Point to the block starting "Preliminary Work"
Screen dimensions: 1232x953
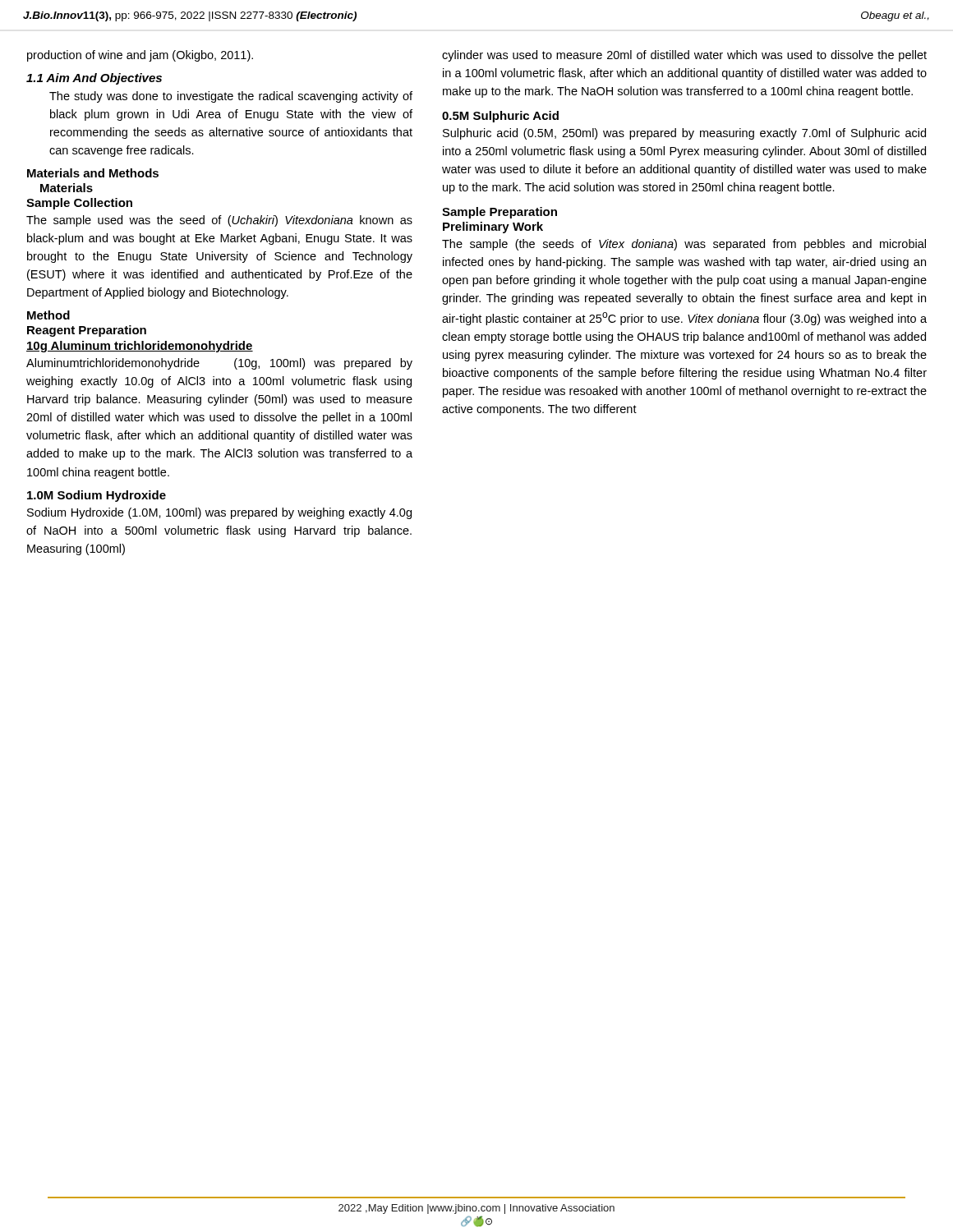coord(493,226)
